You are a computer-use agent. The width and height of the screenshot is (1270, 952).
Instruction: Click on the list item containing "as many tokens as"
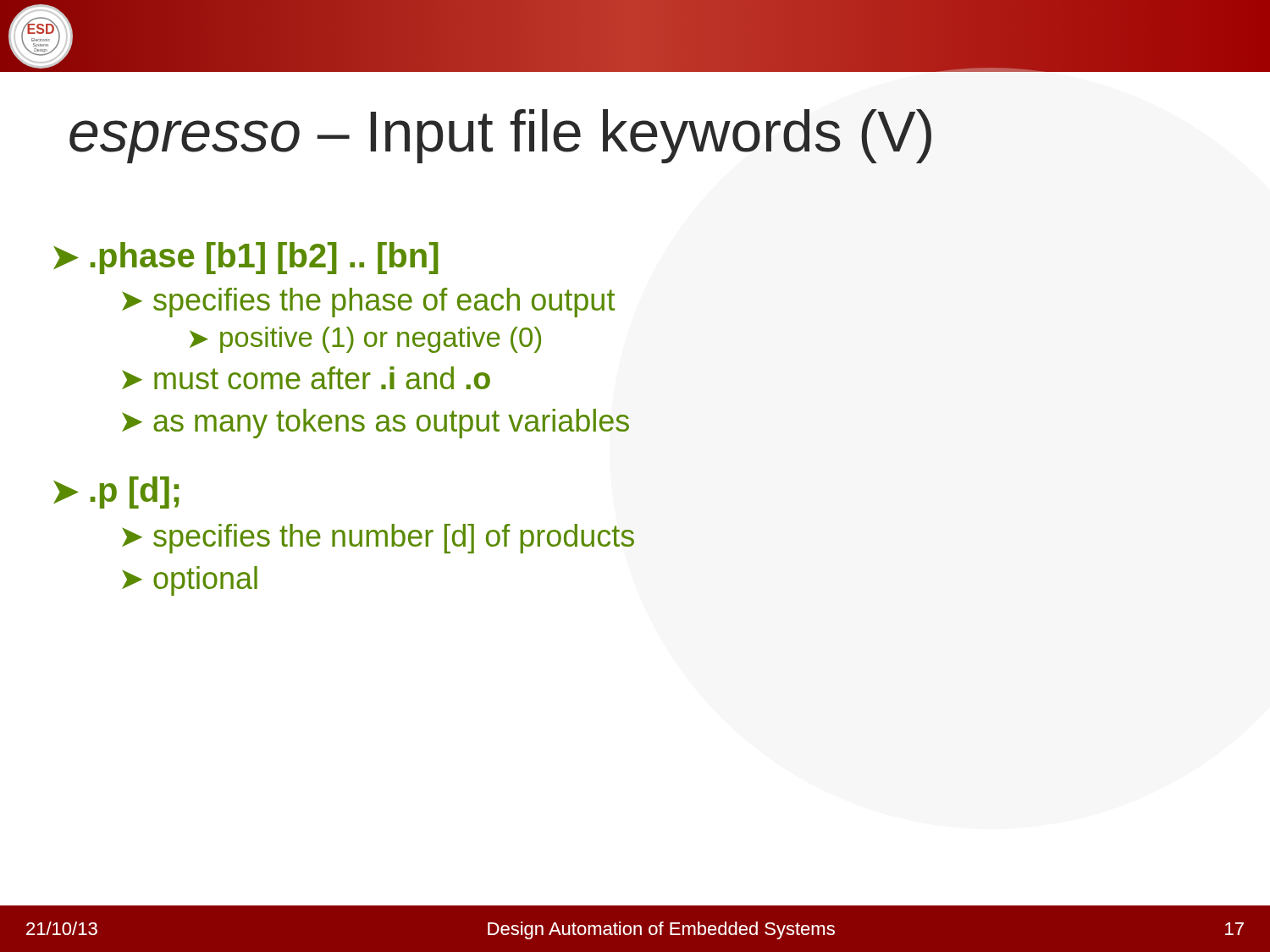[x=374, y=421]
